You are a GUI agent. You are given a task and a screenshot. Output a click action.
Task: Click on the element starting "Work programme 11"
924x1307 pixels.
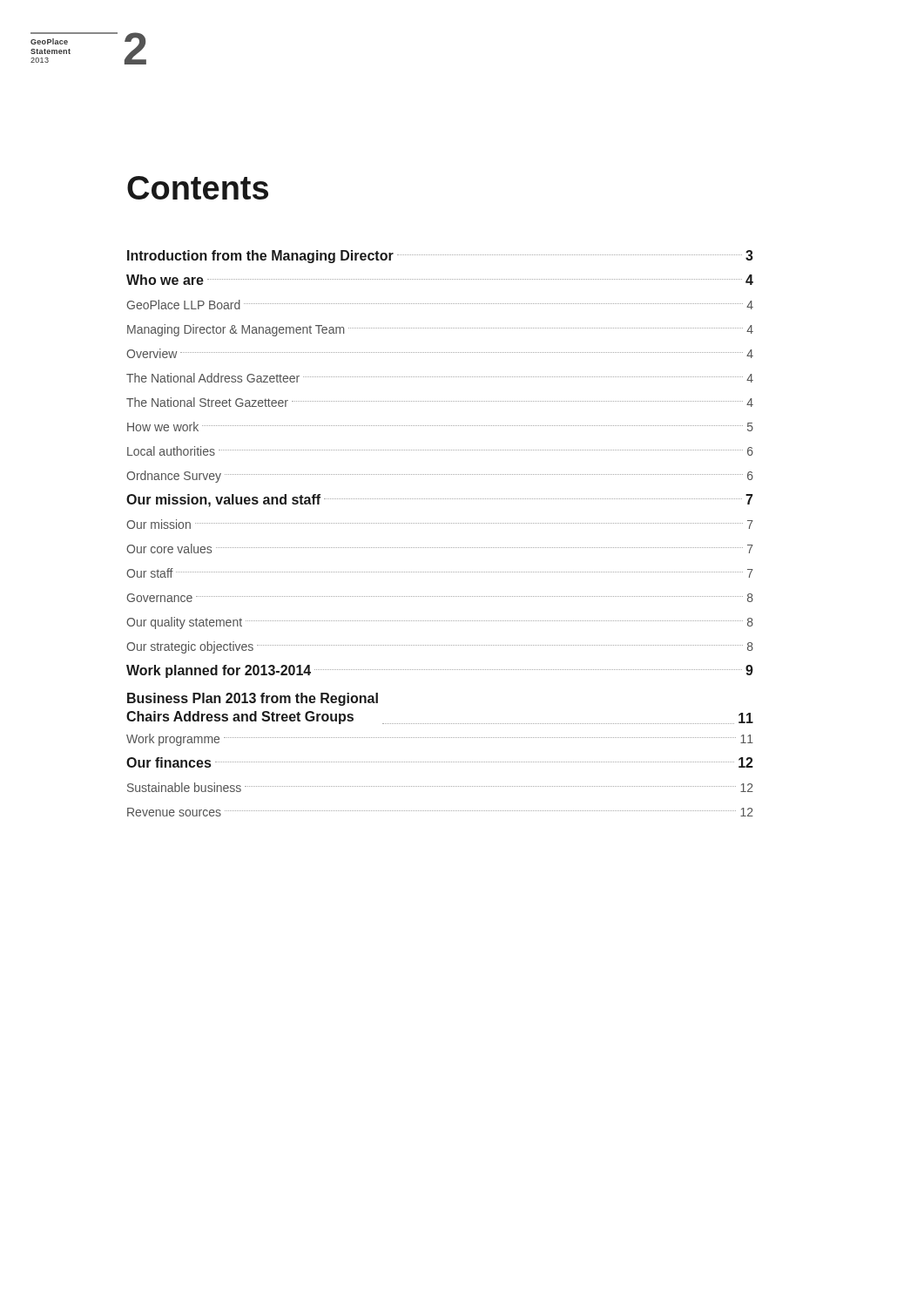coord(440,739)
